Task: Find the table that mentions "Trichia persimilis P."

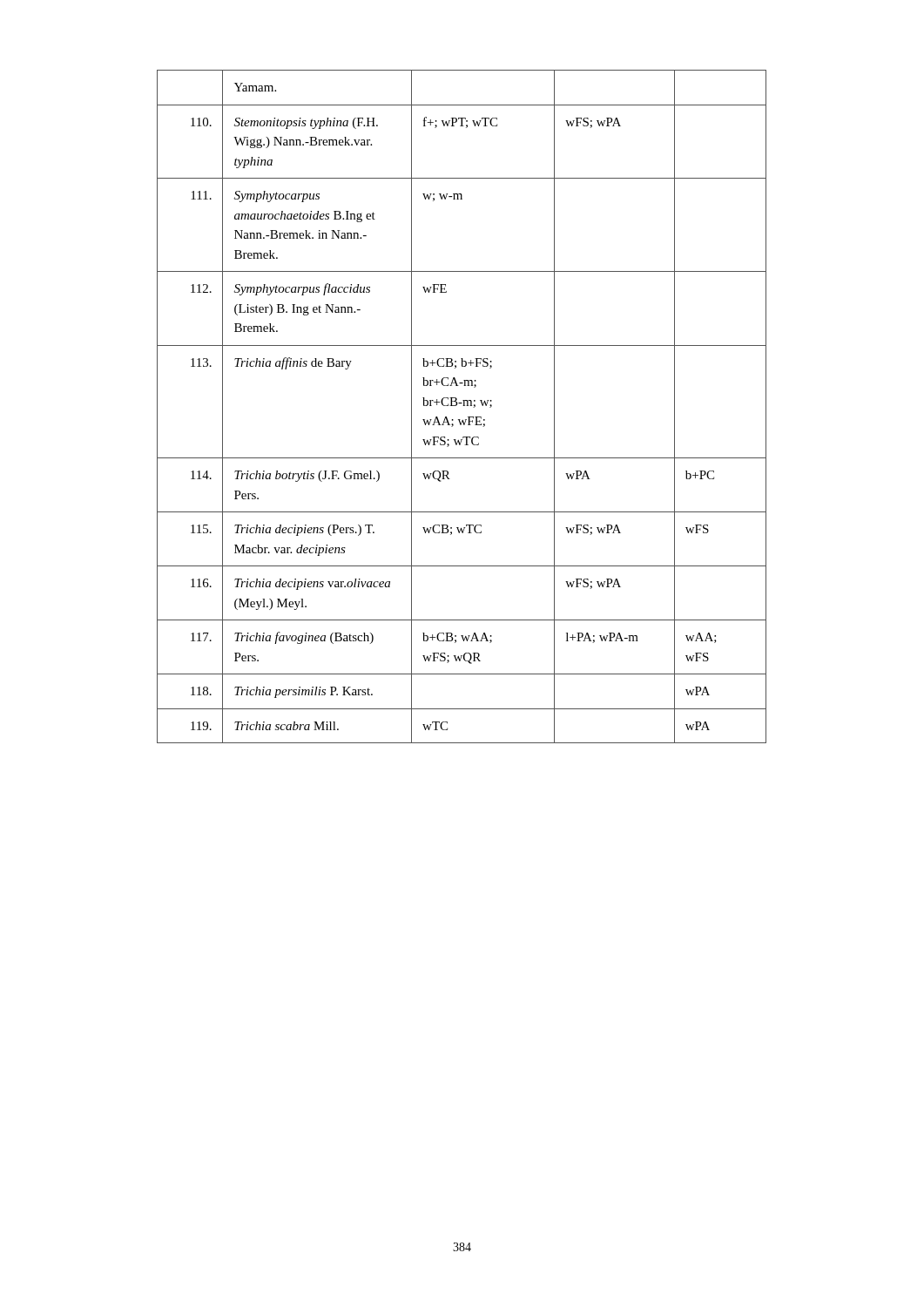Action: point(462,406)
